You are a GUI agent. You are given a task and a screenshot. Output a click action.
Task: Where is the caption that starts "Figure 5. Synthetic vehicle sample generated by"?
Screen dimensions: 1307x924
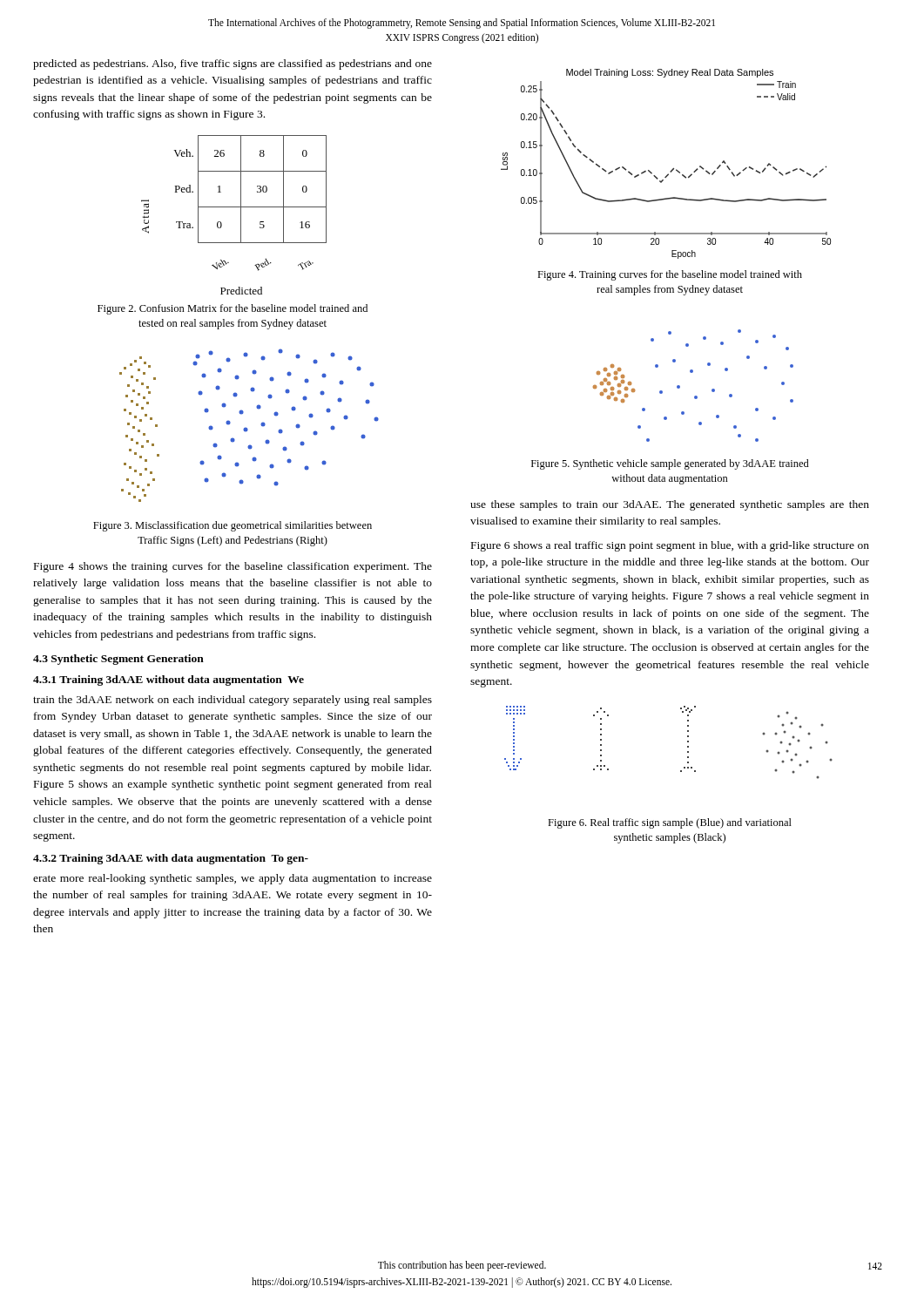click(x=670, y=471)
